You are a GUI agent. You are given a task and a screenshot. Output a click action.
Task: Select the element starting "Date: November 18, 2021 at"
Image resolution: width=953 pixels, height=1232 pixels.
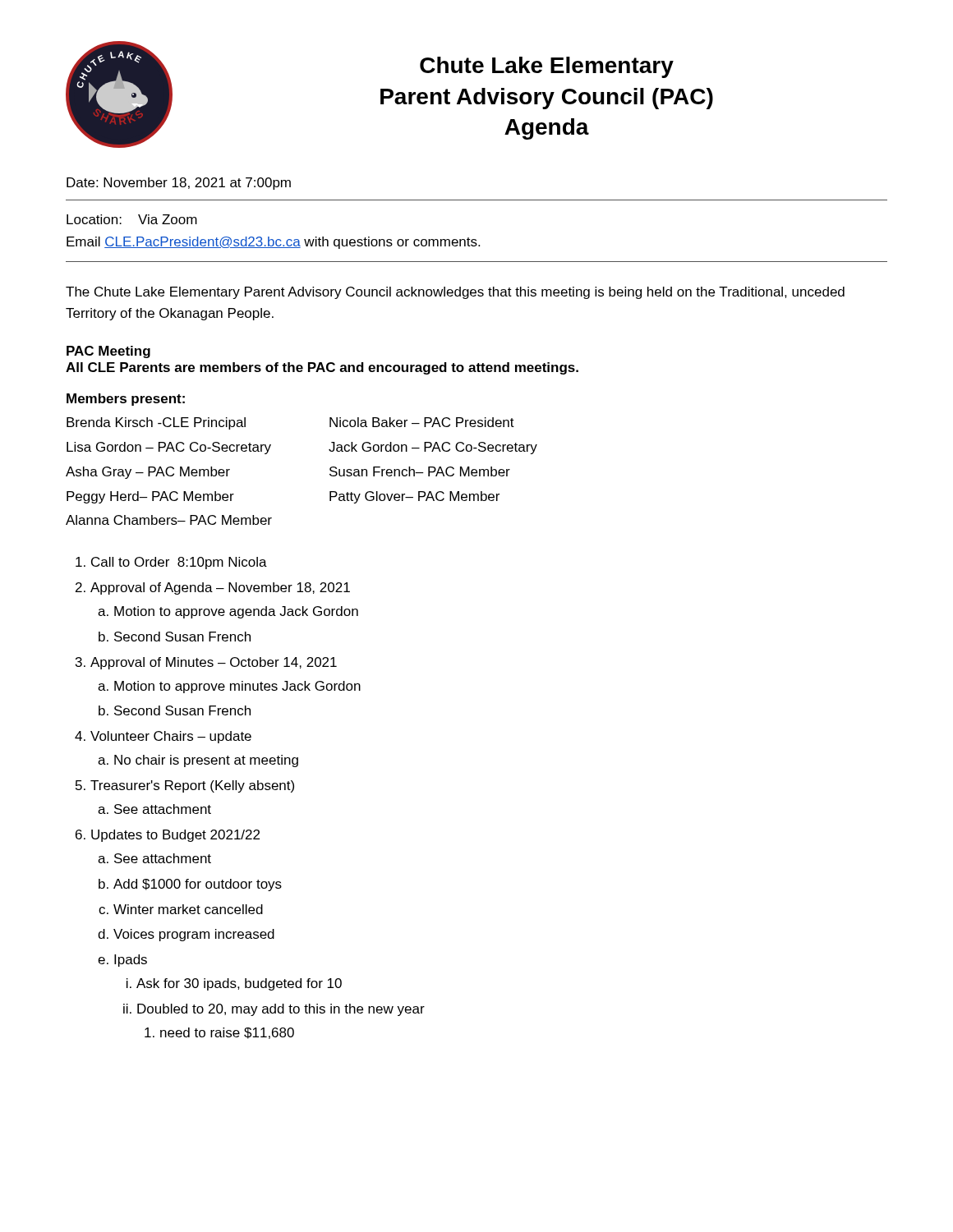(x=179, y=183)
